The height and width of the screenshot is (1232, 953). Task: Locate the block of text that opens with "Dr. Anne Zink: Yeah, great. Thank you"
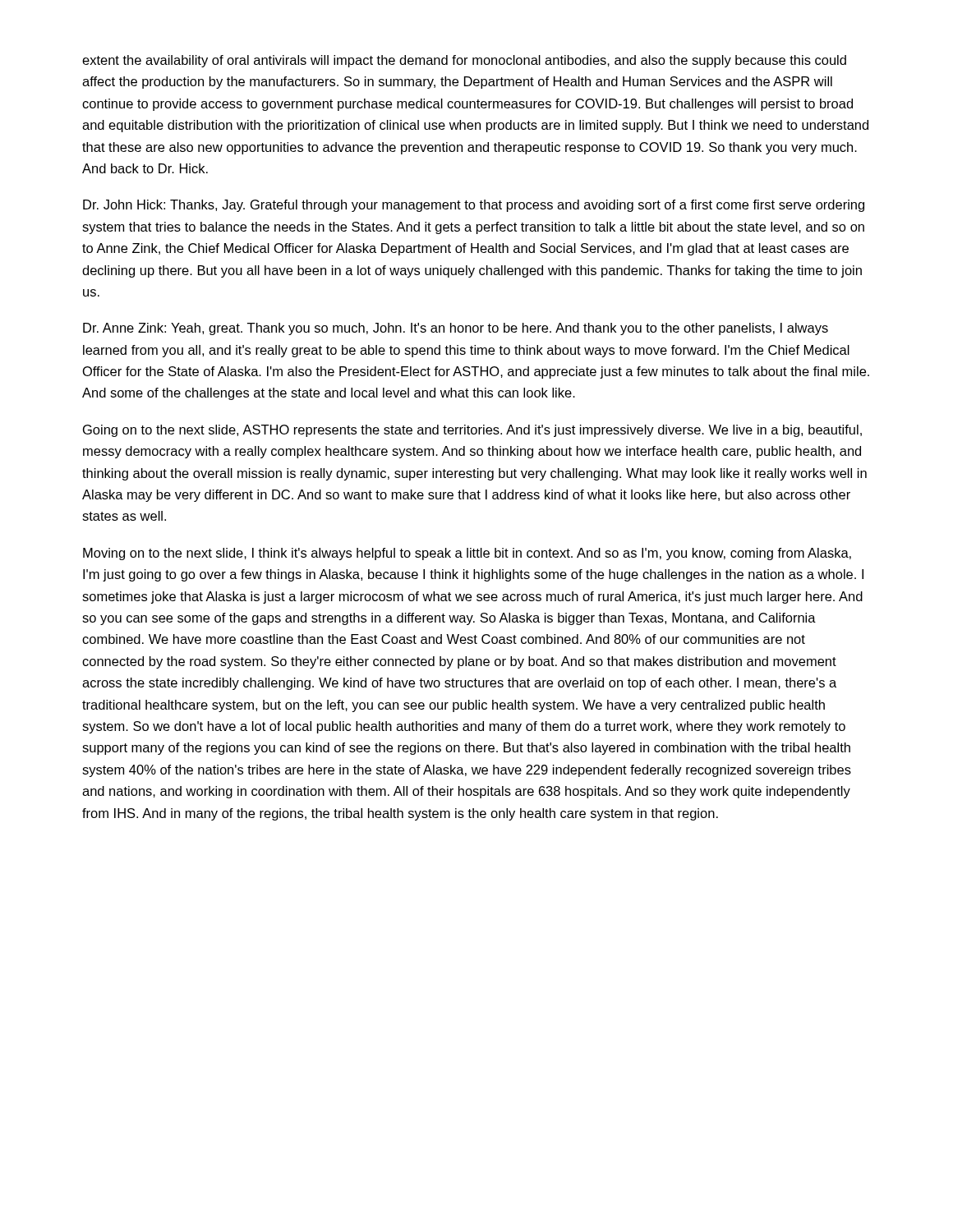476,360
